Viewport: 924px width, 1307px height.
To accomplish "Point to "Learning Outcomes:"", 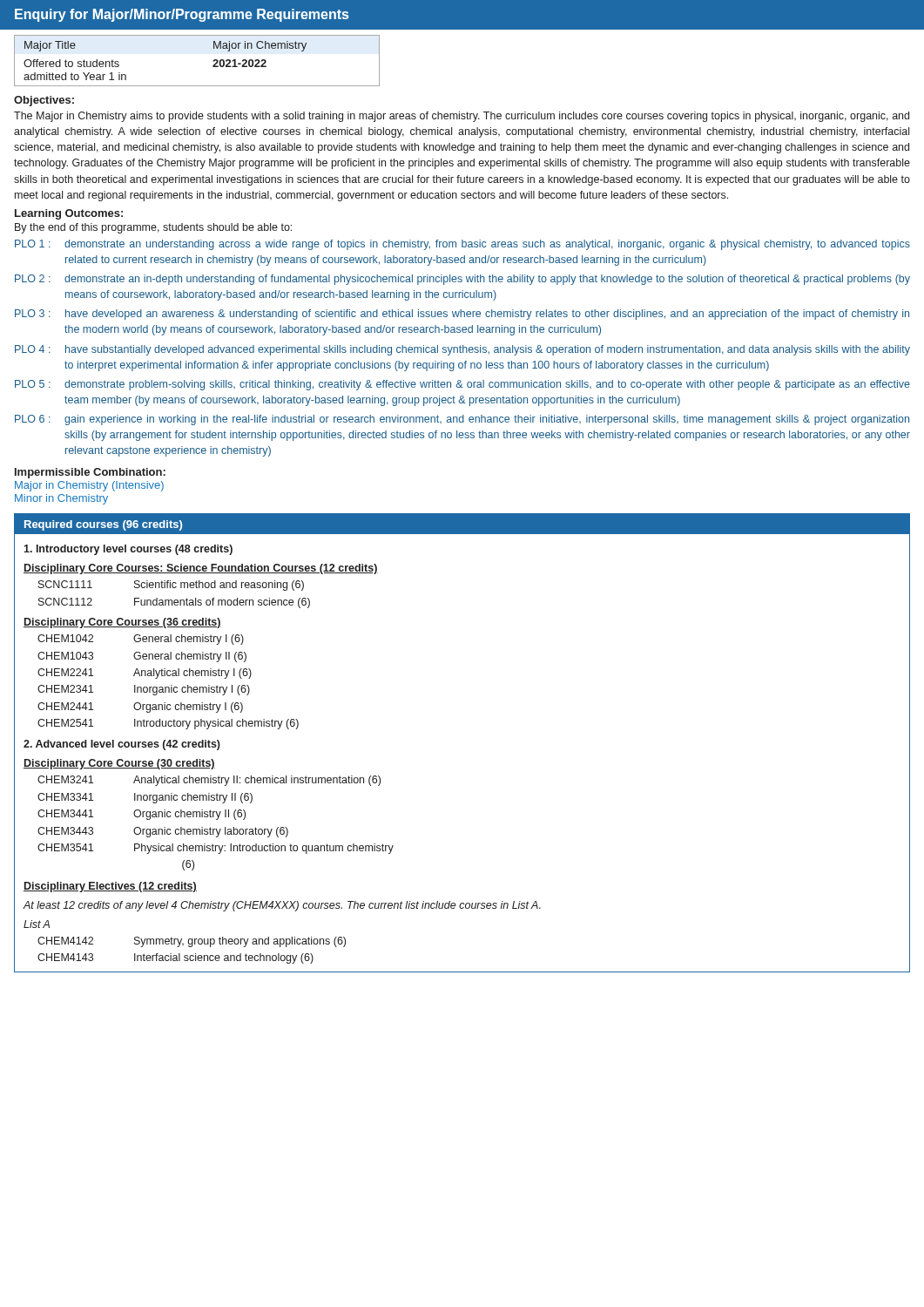I will point(69,213).
